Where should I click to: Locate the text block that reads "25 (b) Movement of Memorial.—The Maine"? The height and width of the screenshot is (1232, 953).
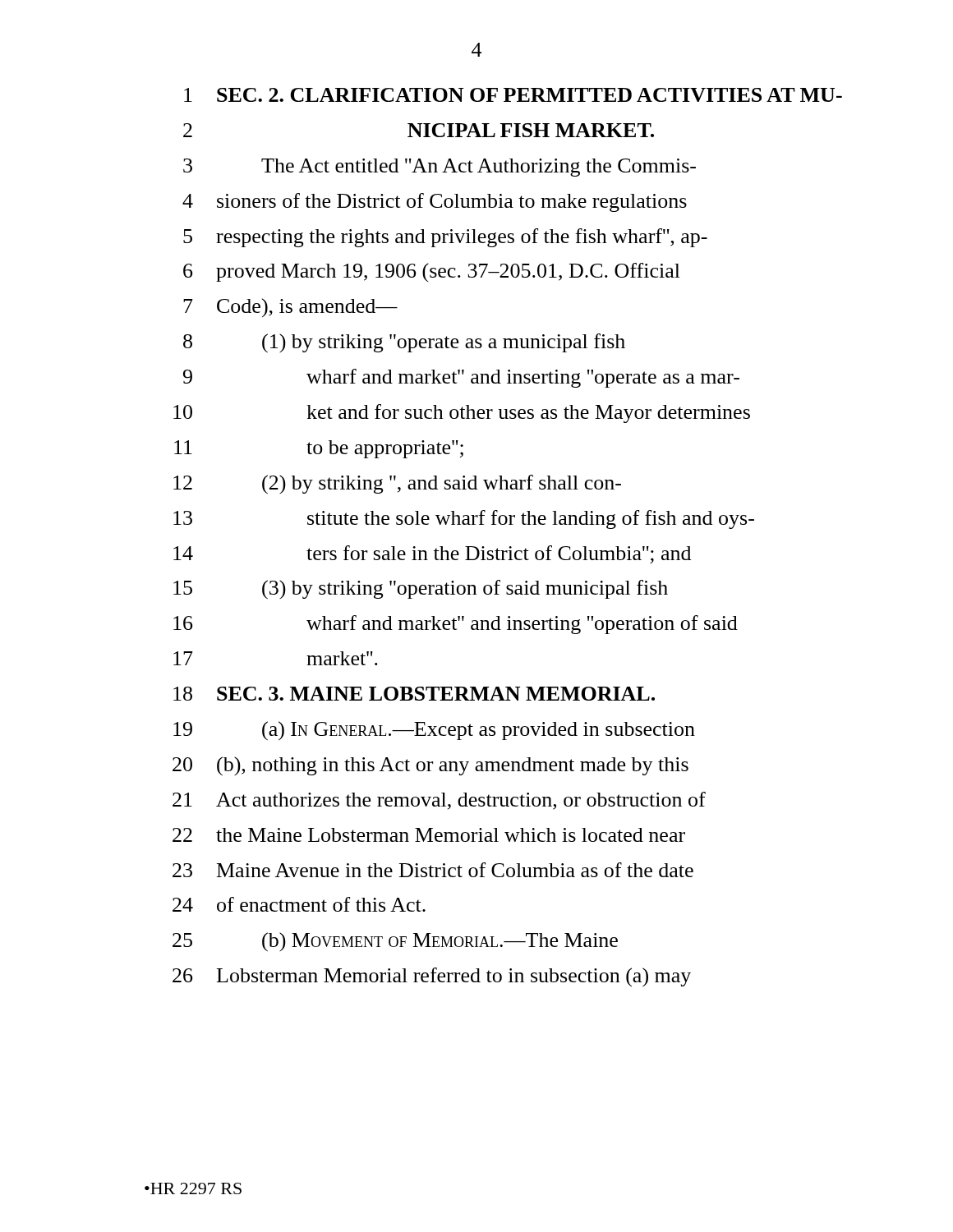[395, 942]
